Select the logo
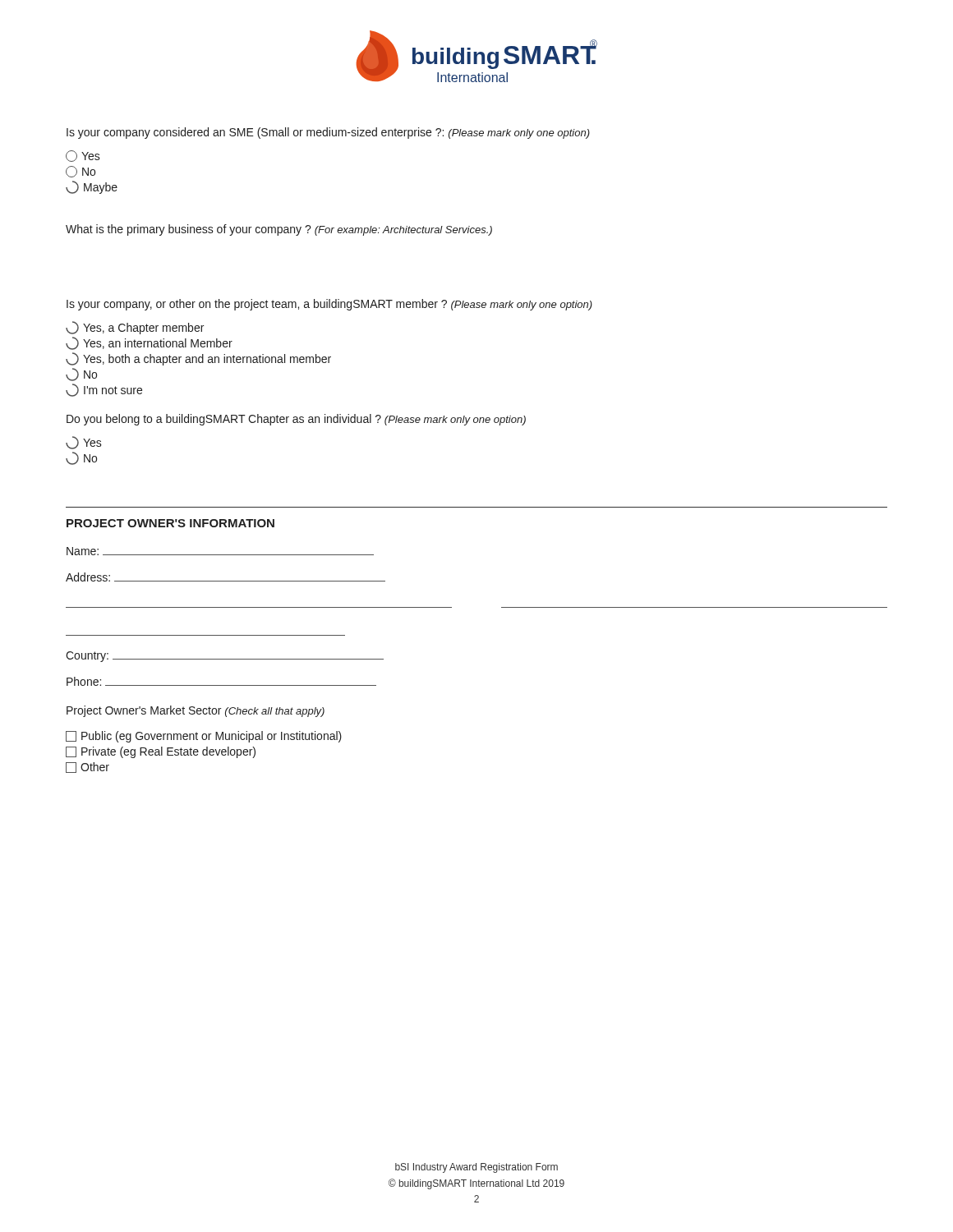 pyautogui.click(x=476, y=63)
